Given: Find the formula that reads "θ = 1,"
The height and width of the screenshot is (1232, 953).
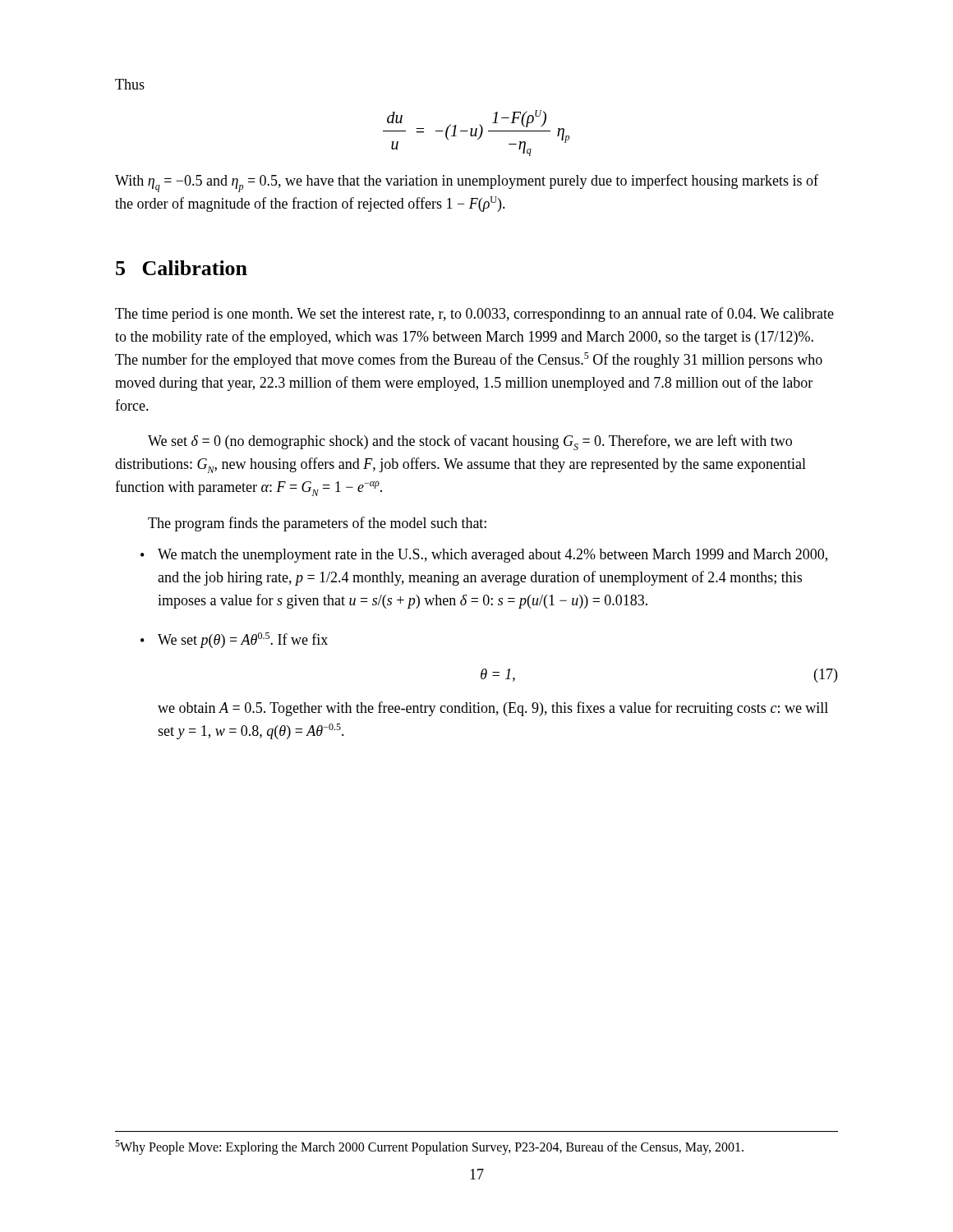Looking at the screenshot, I should tap(508, 676).
